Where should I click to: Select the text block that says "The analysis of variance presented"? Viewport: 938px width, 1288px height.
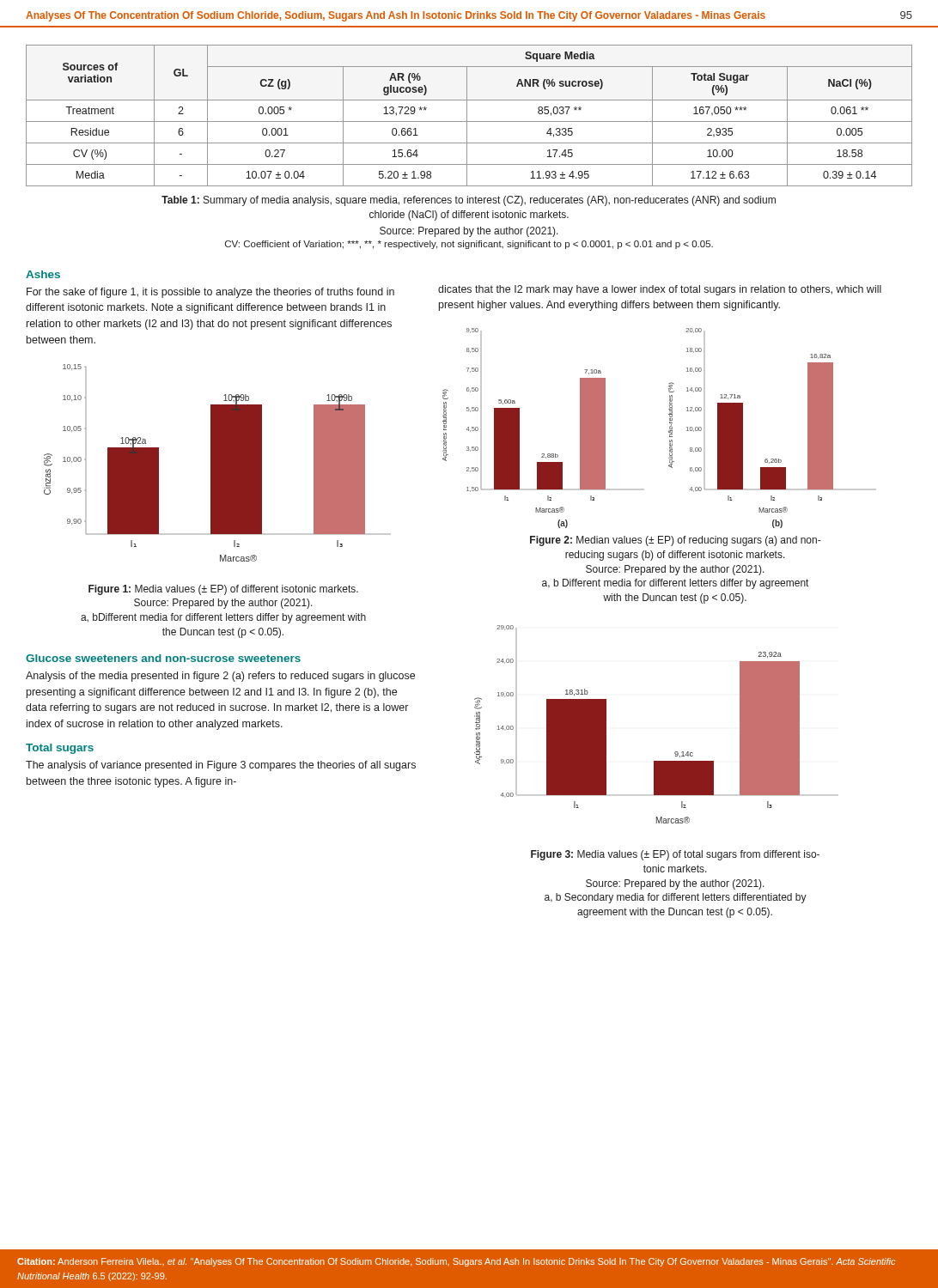coord(221,773)
